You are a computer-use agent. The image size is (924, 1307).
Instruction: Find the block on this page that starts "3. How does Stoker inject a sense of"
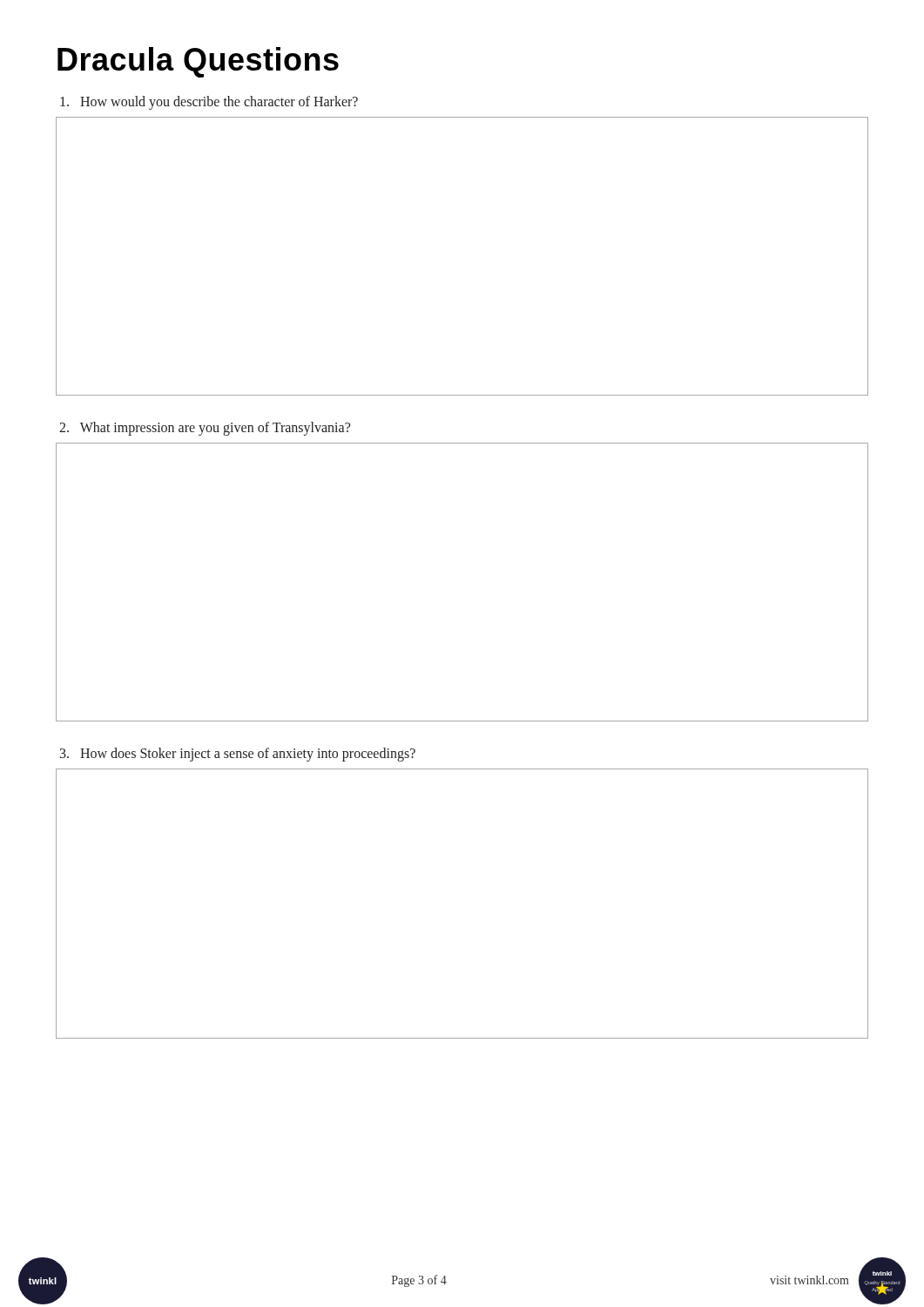237,753
